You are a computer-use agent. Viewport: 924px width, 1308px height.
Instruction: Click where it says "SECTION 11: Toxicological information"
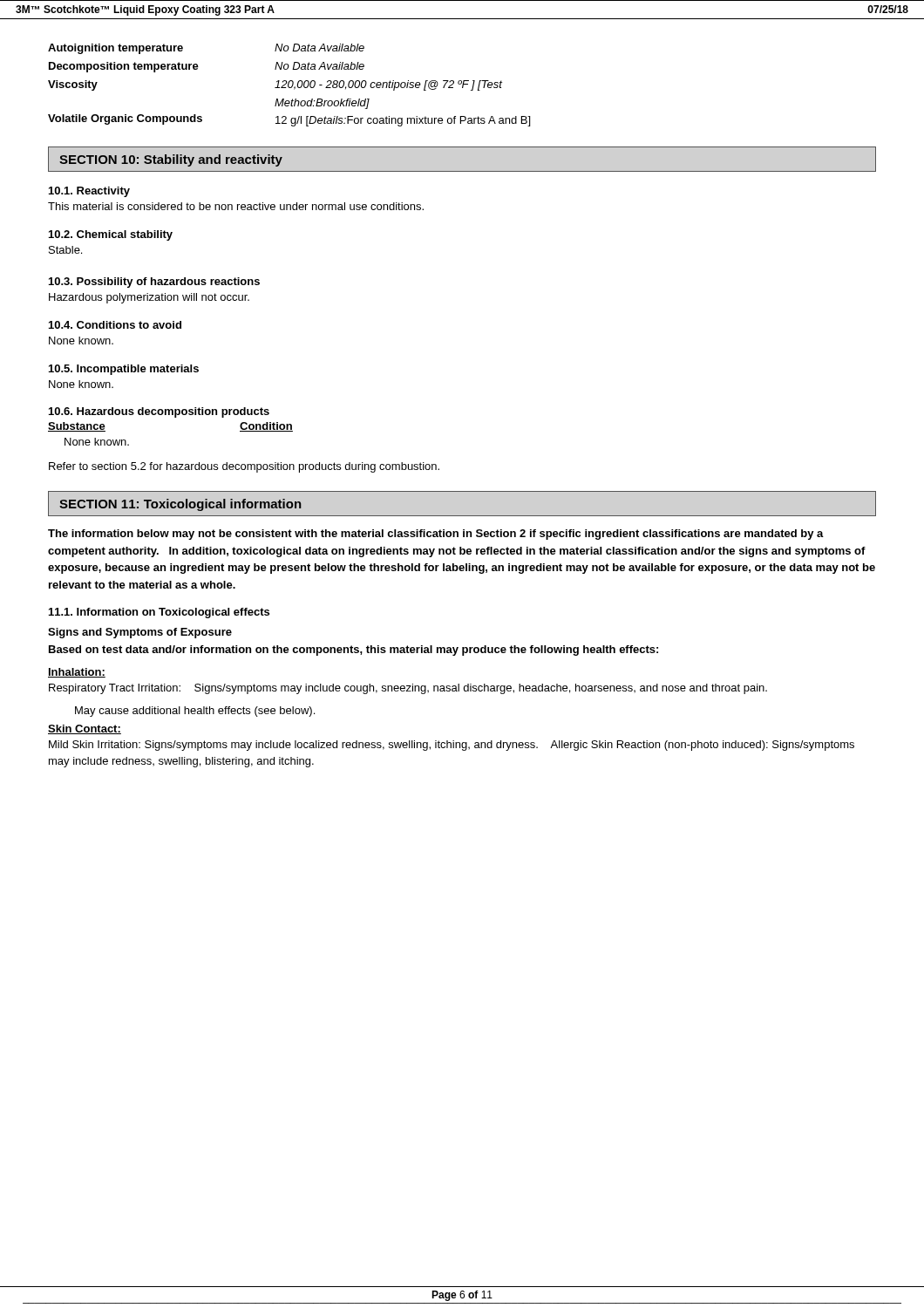tap(181, 504)
